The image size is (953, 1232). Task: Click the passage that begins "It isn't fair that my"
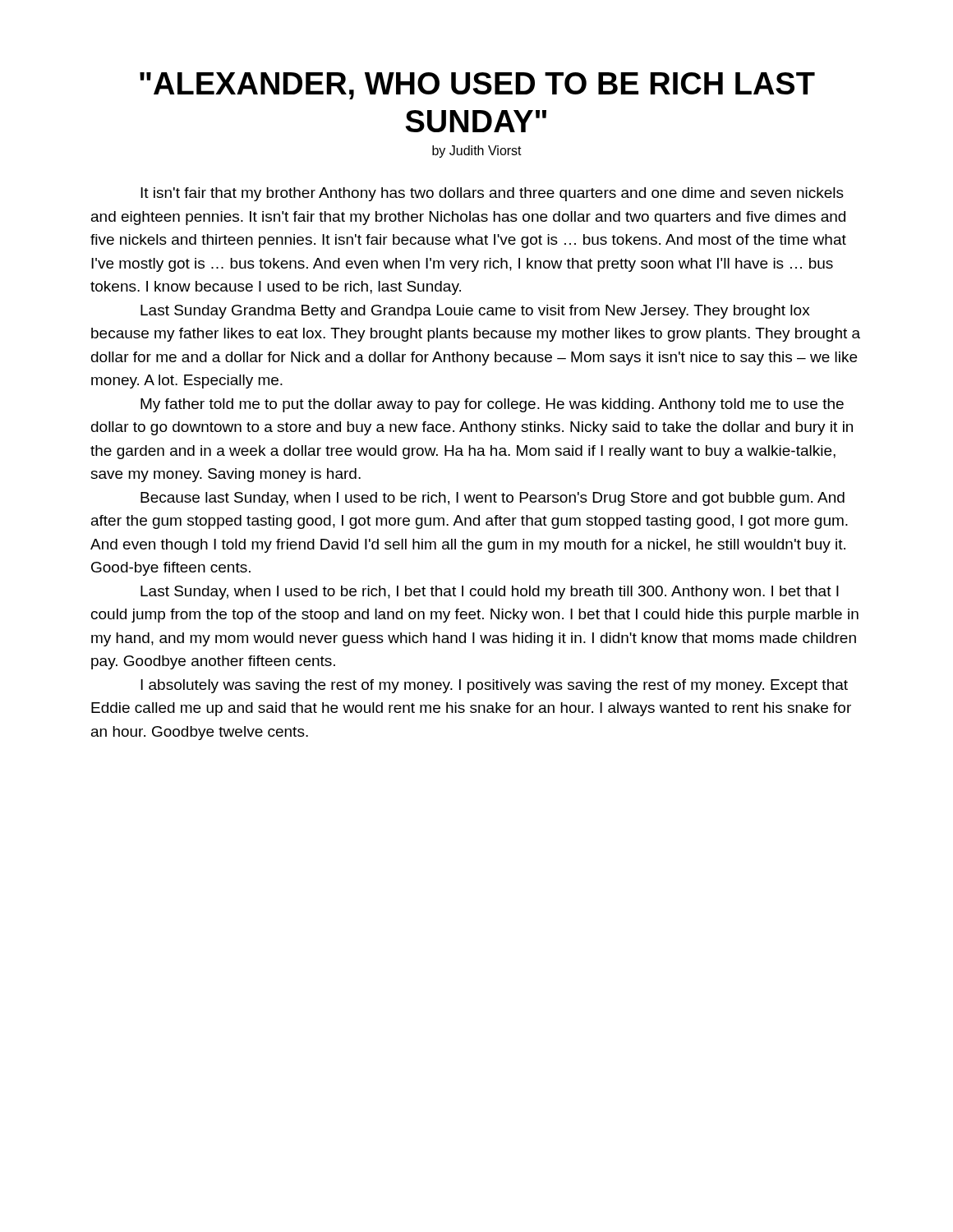click(x=476, y=240)
